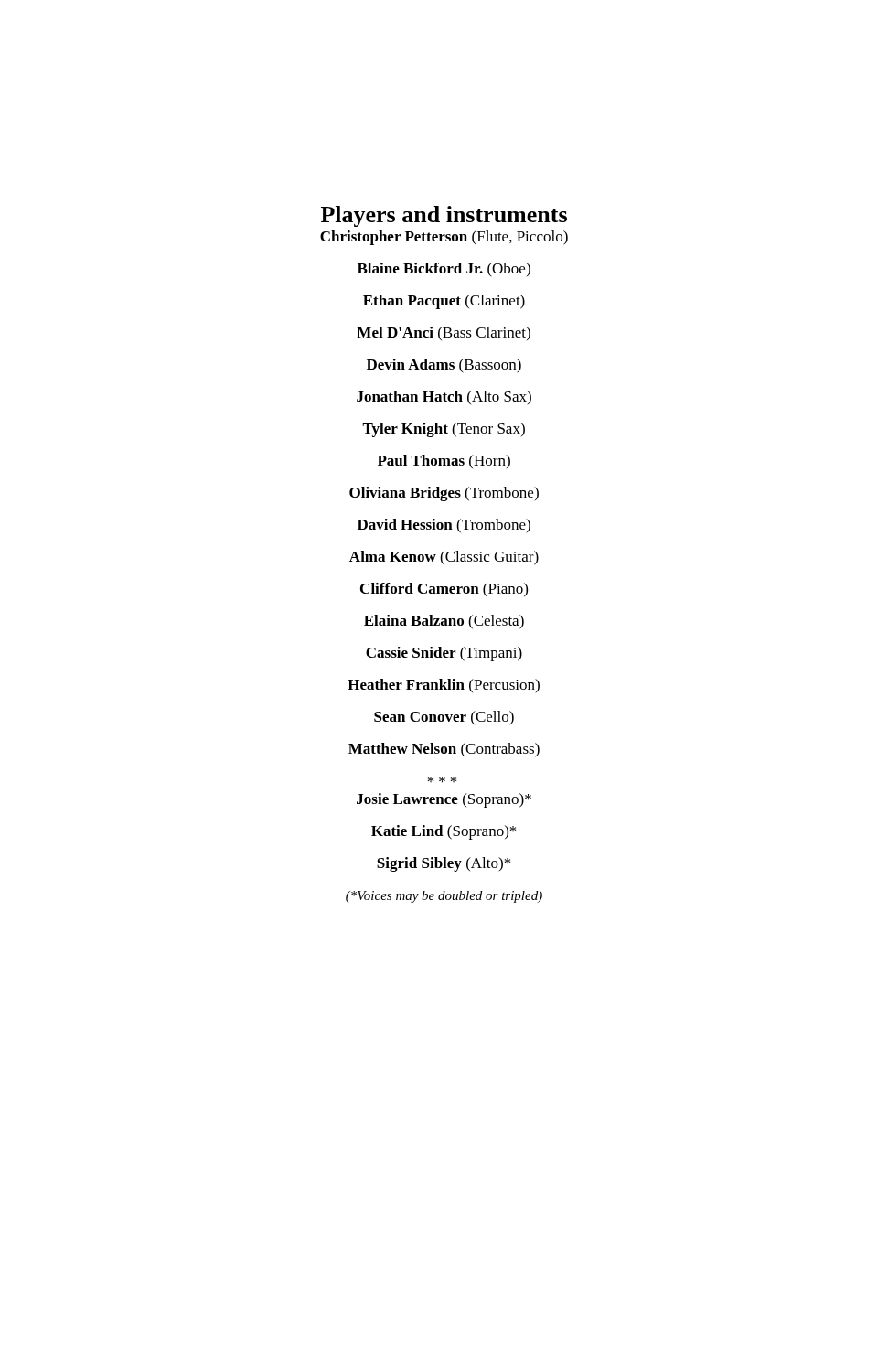This screenshot has width=888, height=1372.
Task: Locate the text starting "Tyler Knight (Tenor Sax)"
Action: point(444,429)
